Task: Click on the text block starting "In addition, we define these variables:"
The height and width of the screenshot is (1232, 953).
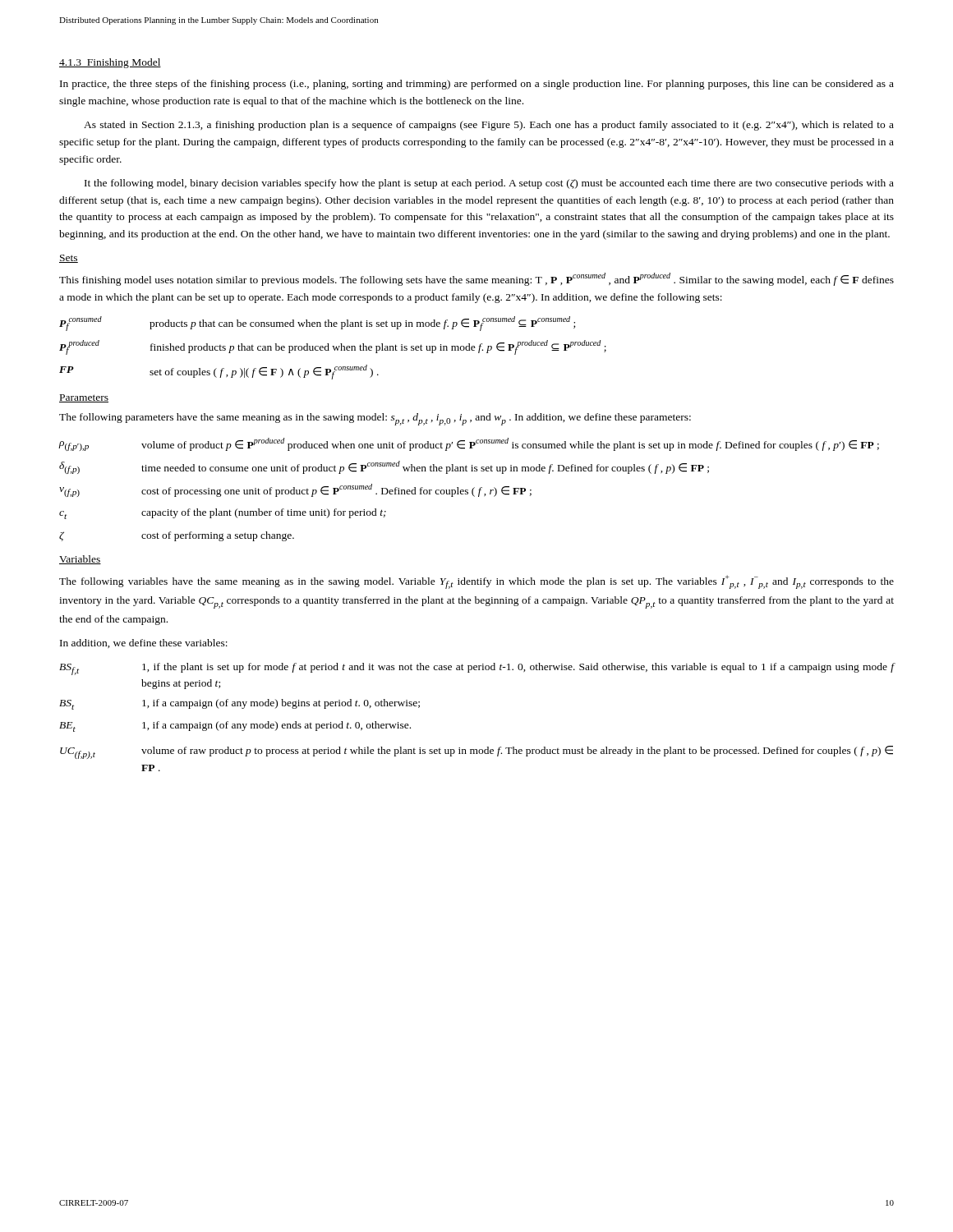Action: pyautogui.click(x=144, y=644)
